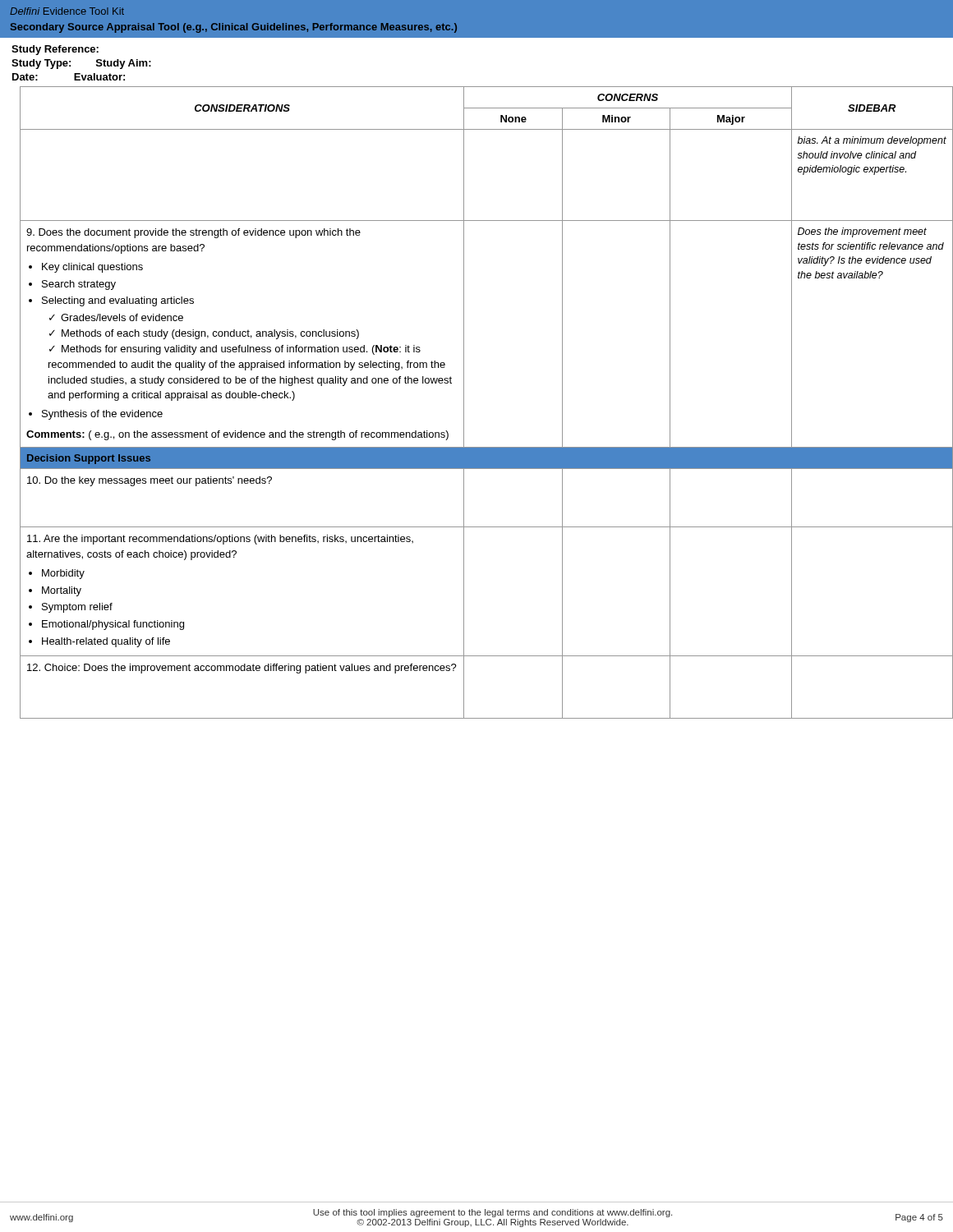
Task: Find "Delfini Evidence Tool Kit" on this page
Action: [x=67, y=11]
